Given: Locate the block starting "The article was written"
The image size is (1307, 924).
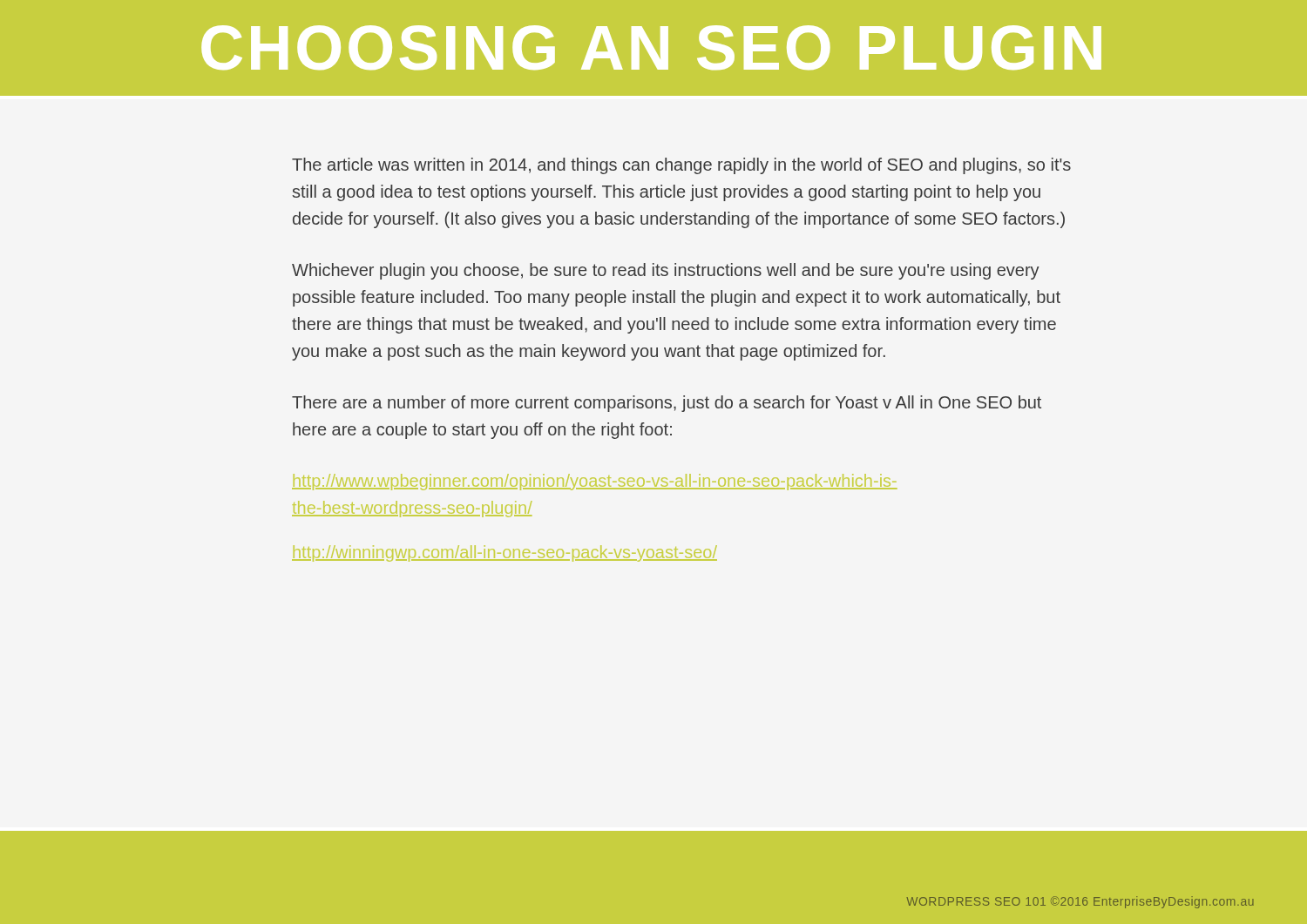Looking at the screenshot, I should tap(682, 192).
